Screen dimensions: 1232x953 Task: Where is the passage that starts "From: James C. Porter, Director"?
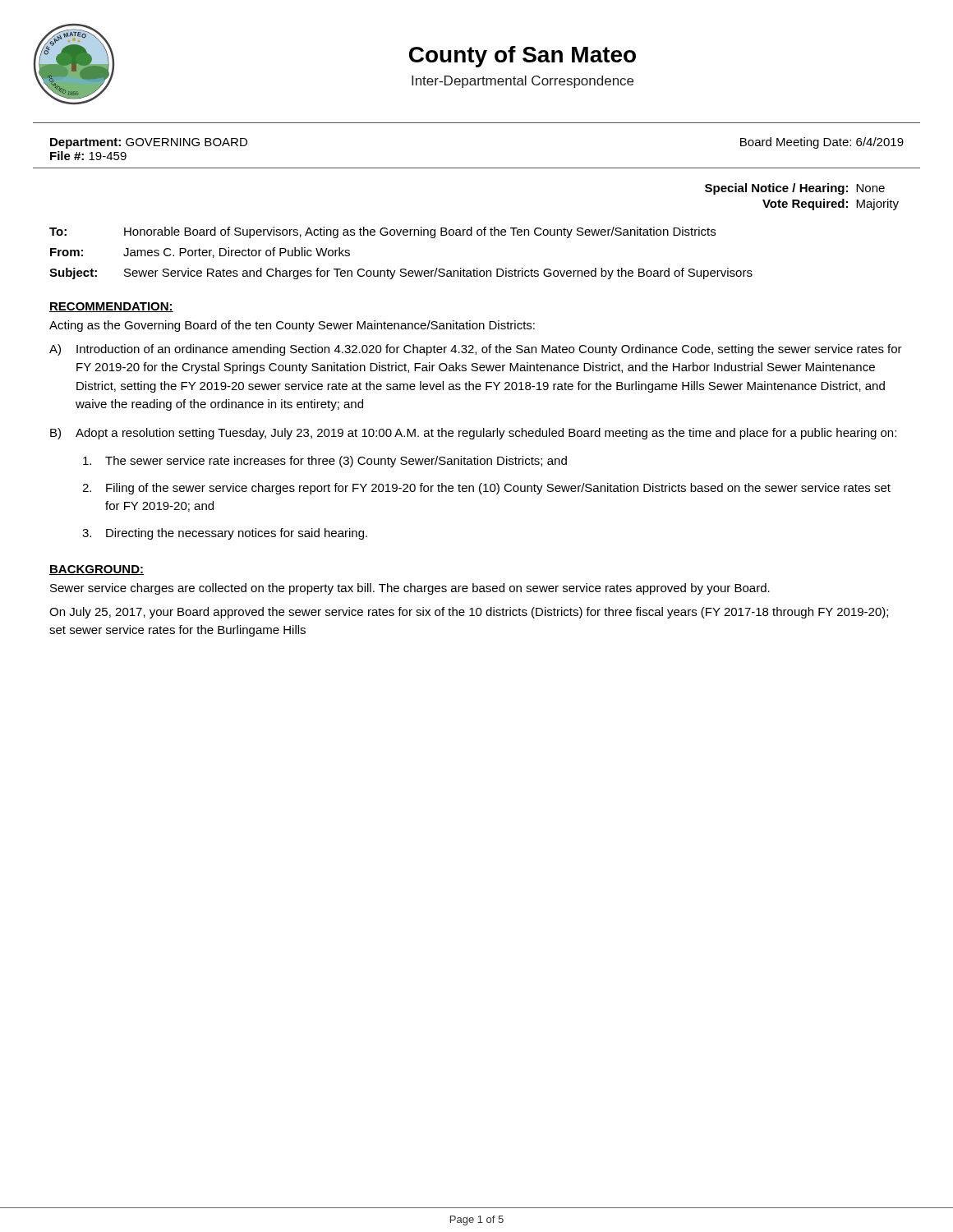pyautogui.click(x=200, y=253)
